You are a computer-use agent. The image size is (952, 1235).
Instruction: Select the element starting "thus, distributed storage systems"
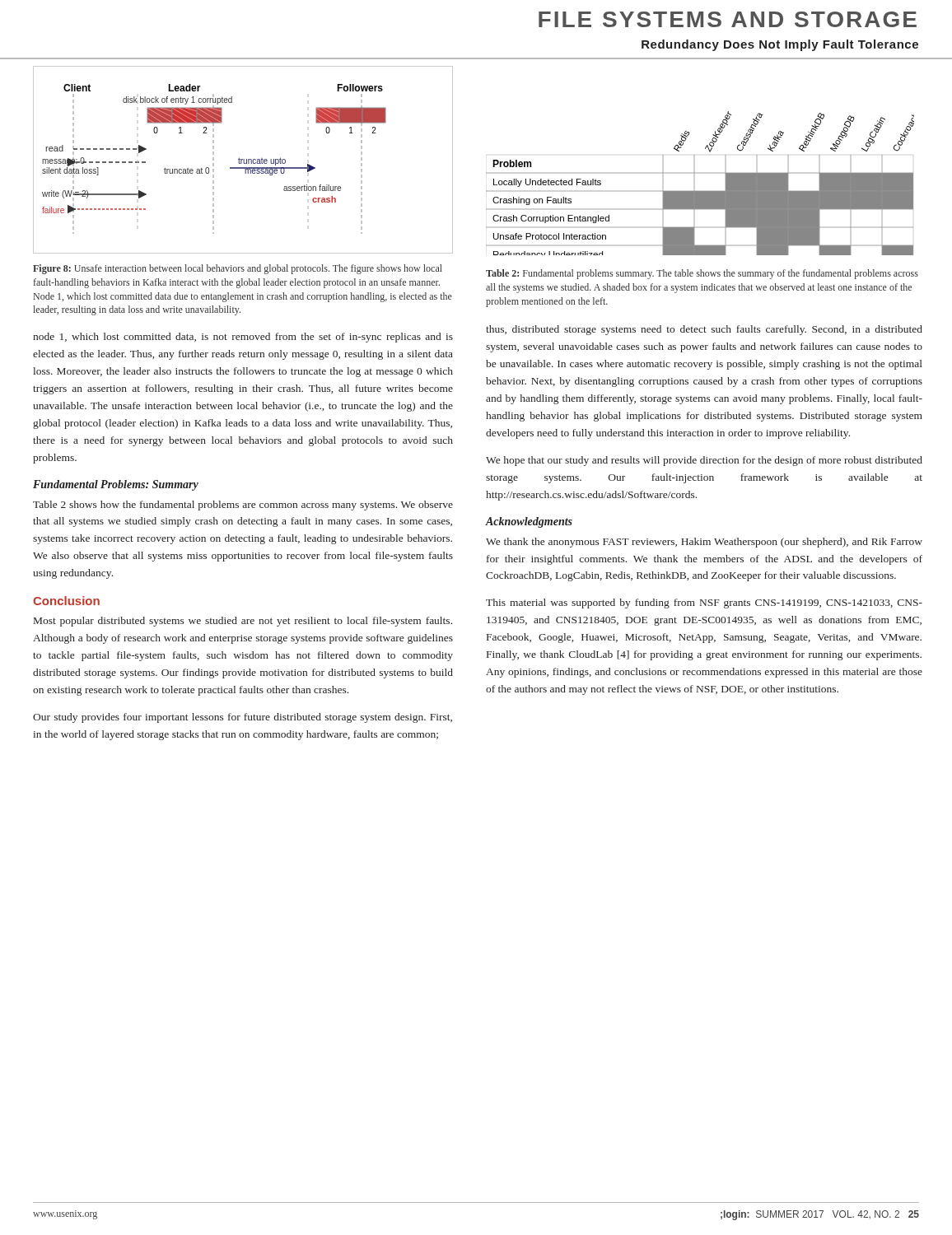point(704,381)
